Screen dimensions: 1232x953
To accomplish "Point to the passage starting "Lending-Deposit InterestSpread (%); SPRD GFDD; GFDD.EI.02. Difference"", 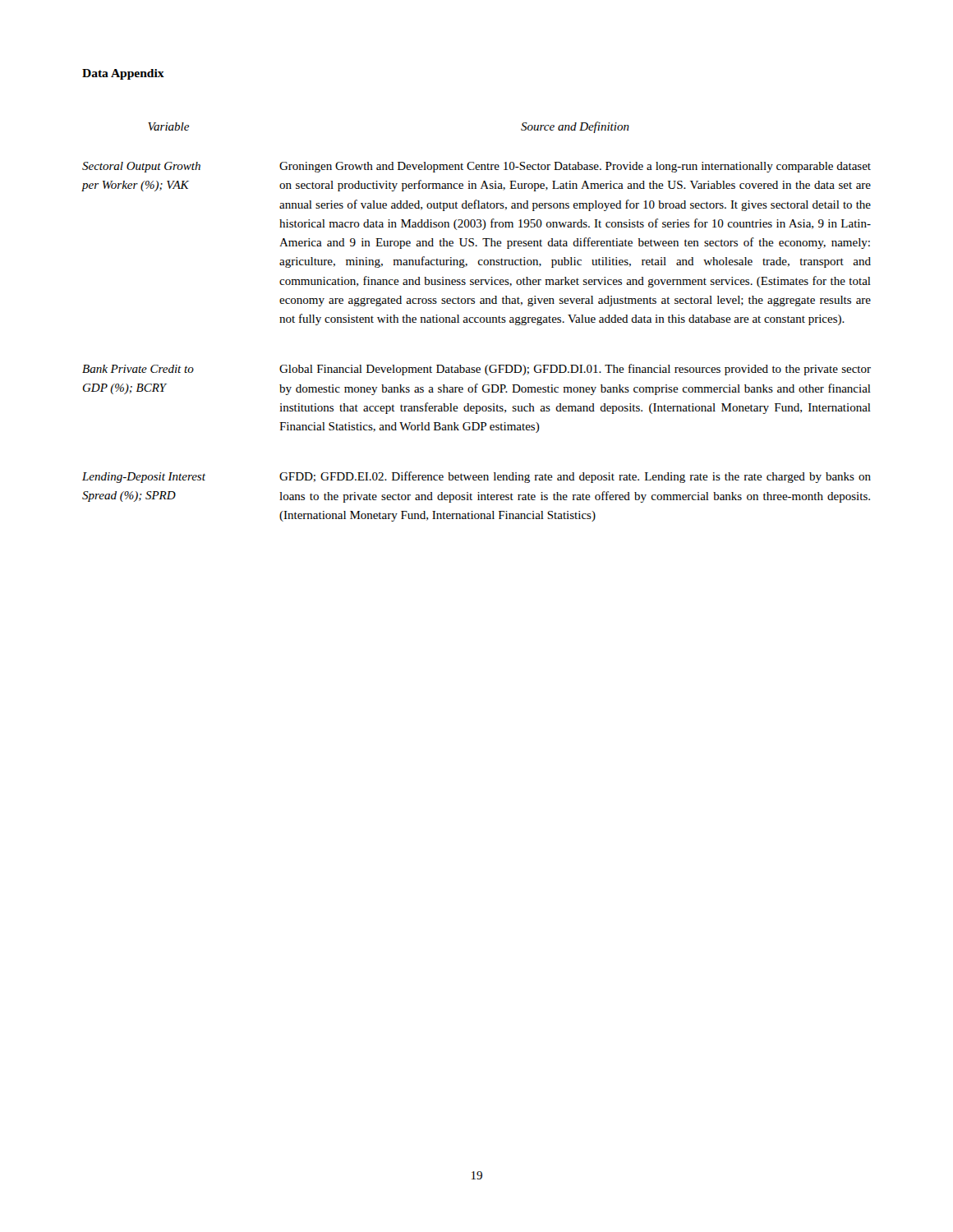I will tap(476, 496).
